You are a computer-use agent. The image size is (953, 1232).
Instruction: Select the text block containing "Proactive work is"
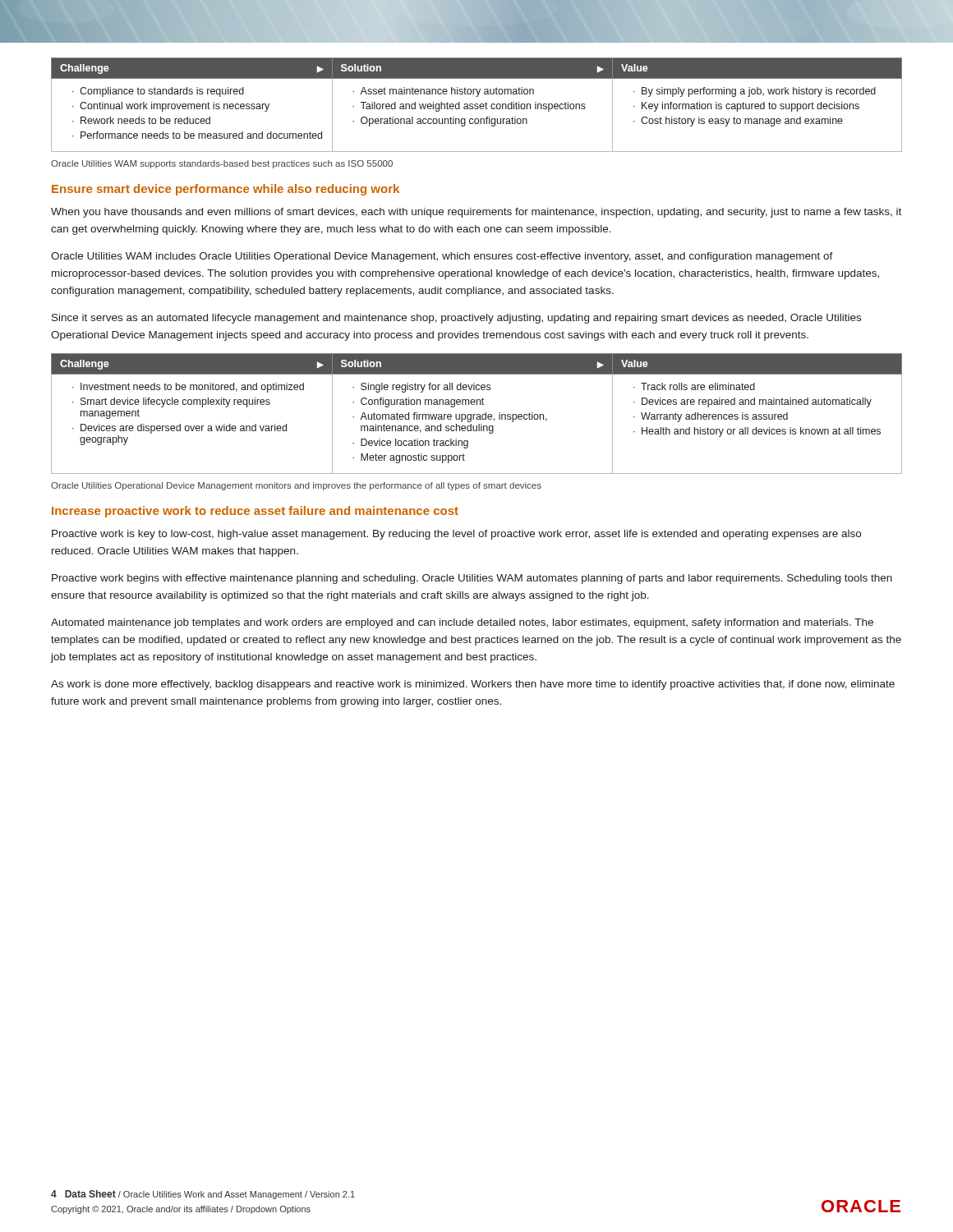coord(456,542)
